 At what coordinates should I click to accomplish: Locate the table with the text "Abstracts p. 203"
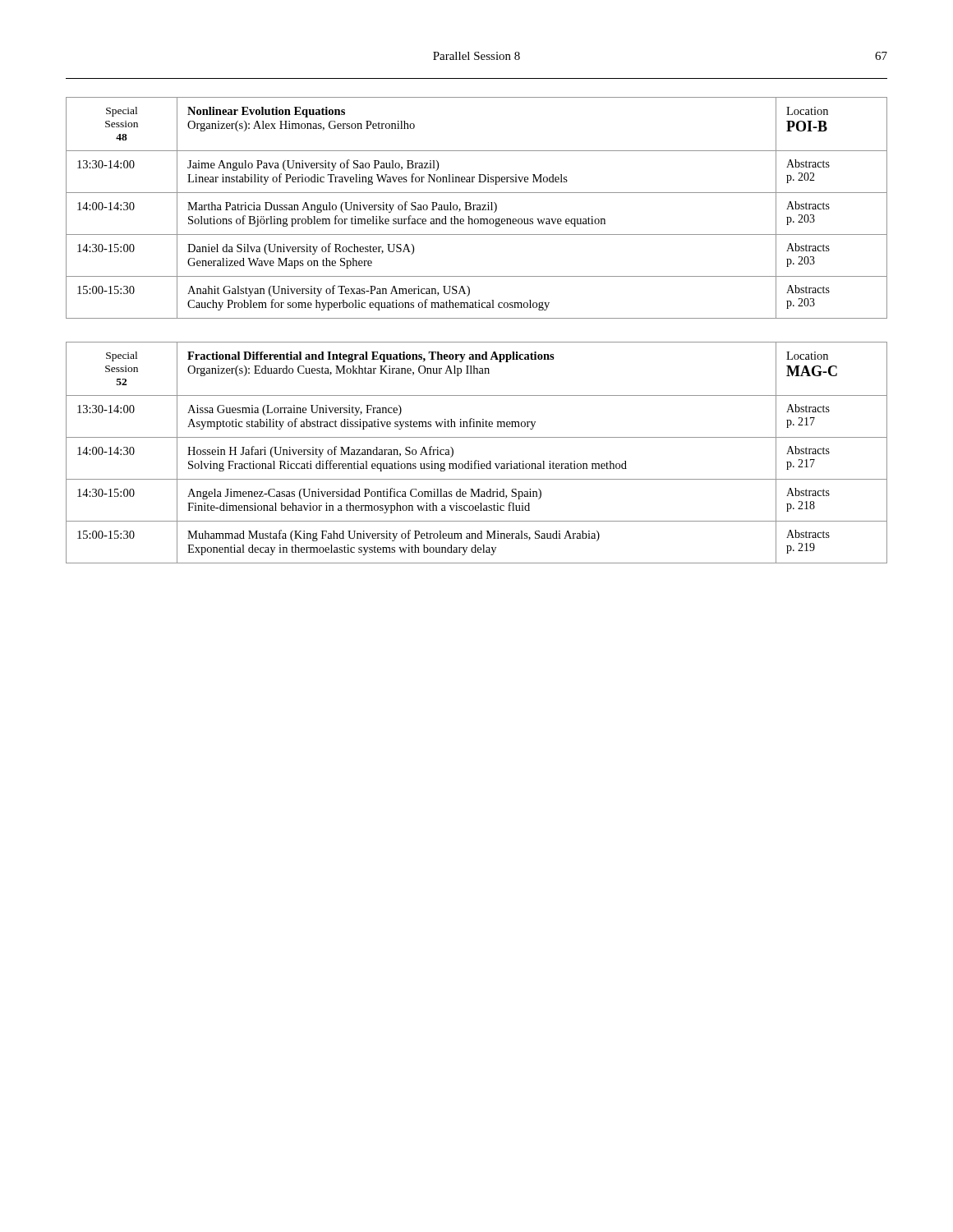click(476, 208)
